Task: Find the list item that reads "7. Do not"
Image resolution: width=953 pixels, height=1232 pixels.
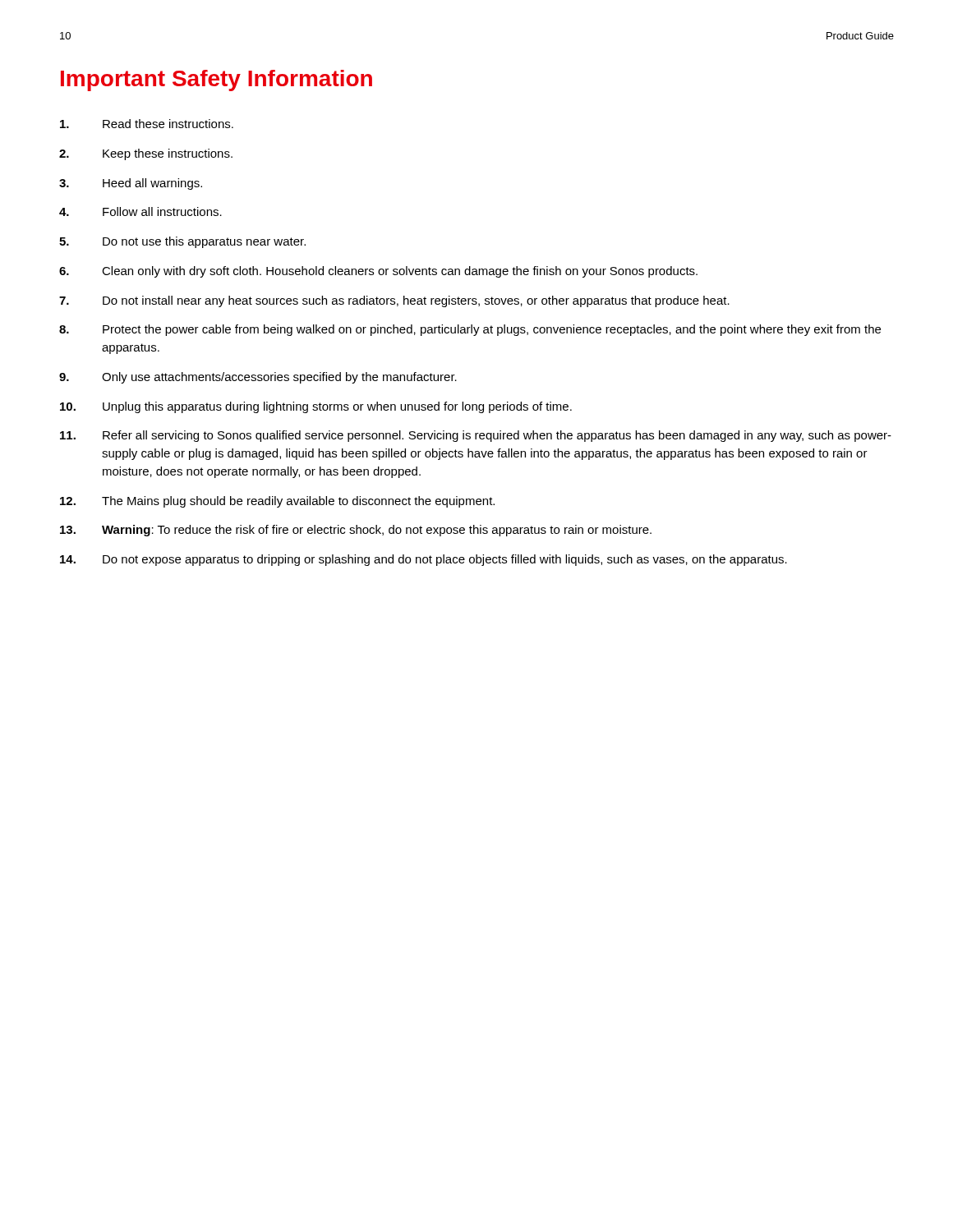Action: point(476,300)
